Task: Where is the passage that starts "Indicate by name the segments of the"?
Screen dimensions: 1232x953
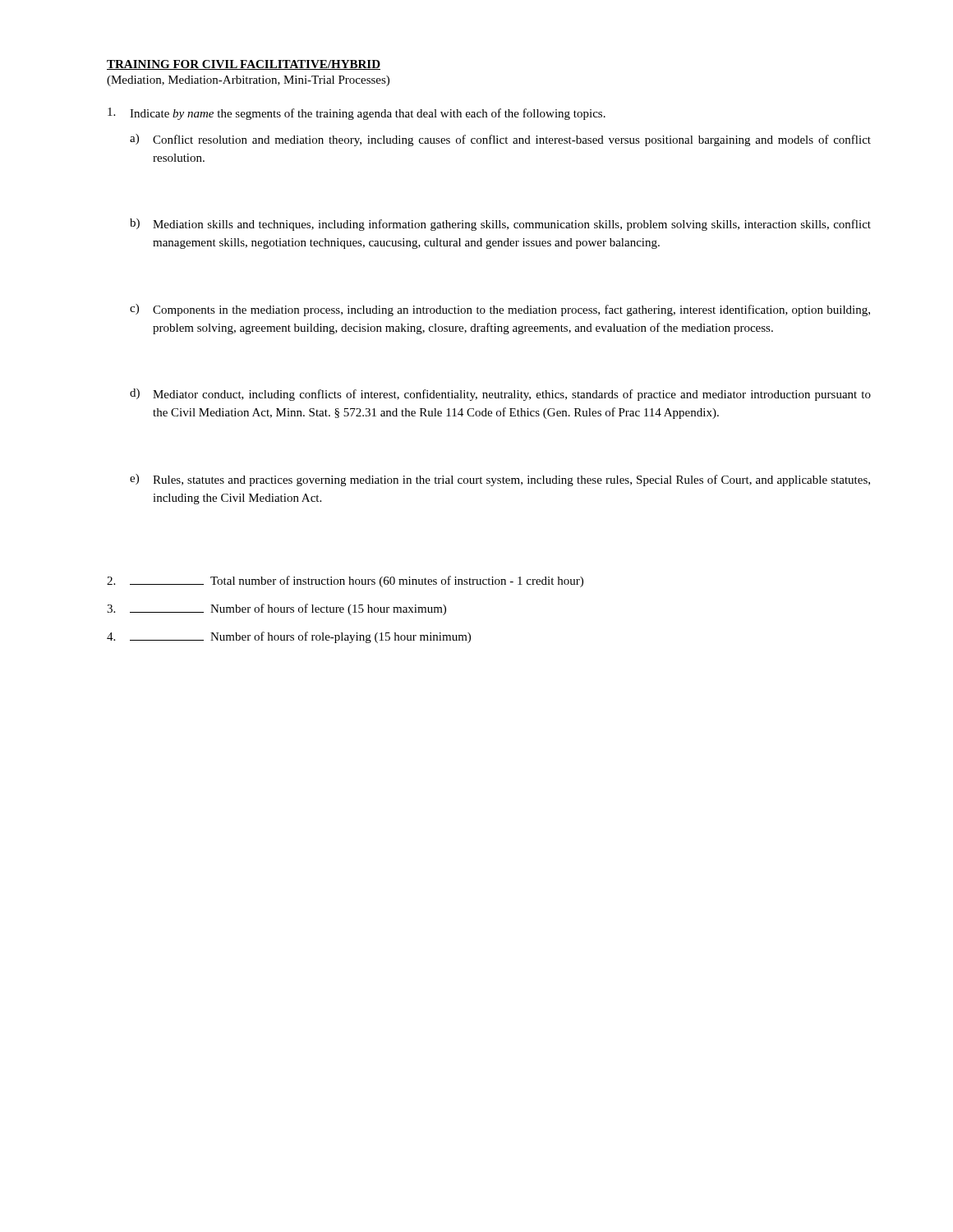Action: pos(356,114)
